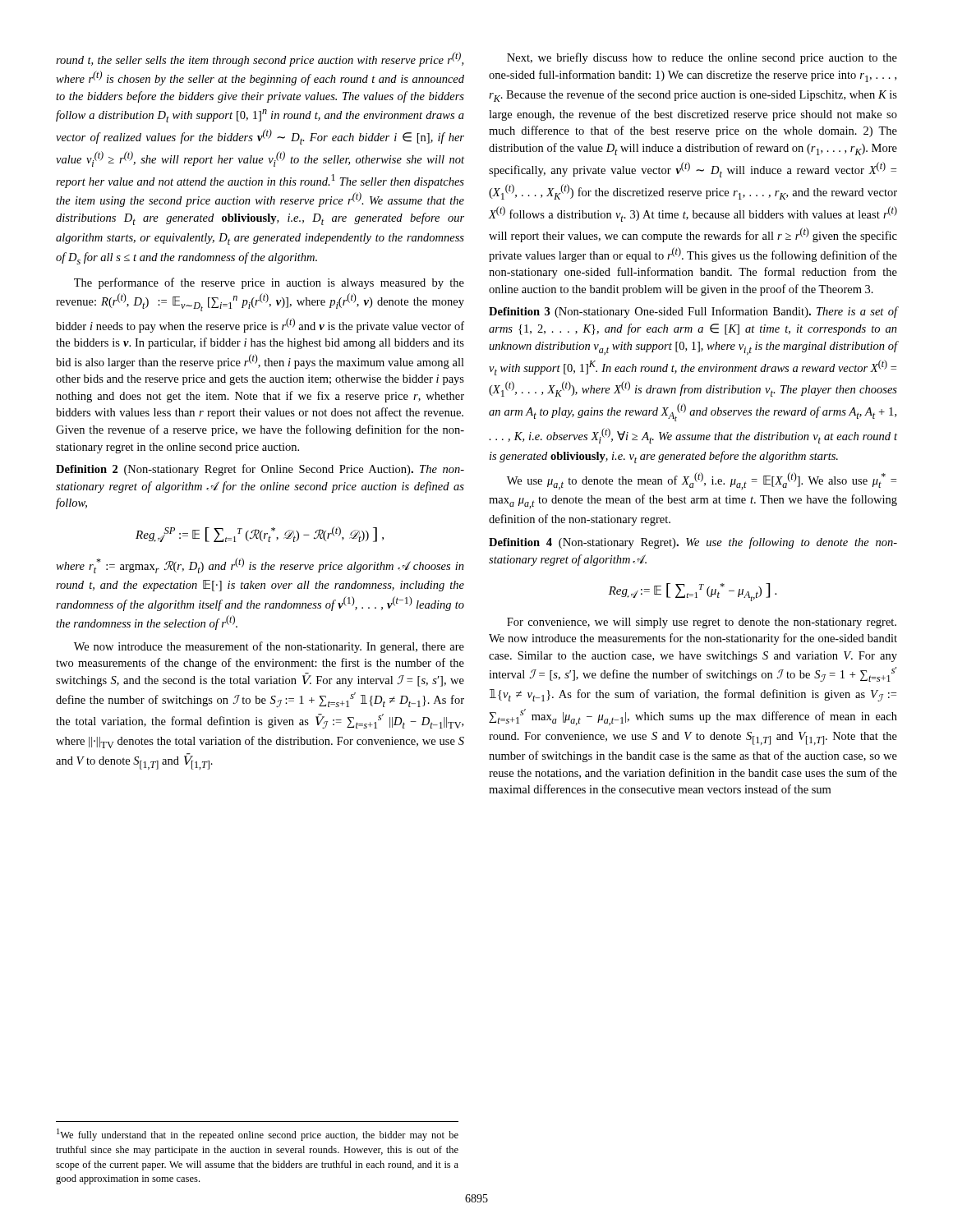953x1232 pixels.
Task: Click the passage that begins "The performance of the reserve price"
Action: [x=260, y=365]
